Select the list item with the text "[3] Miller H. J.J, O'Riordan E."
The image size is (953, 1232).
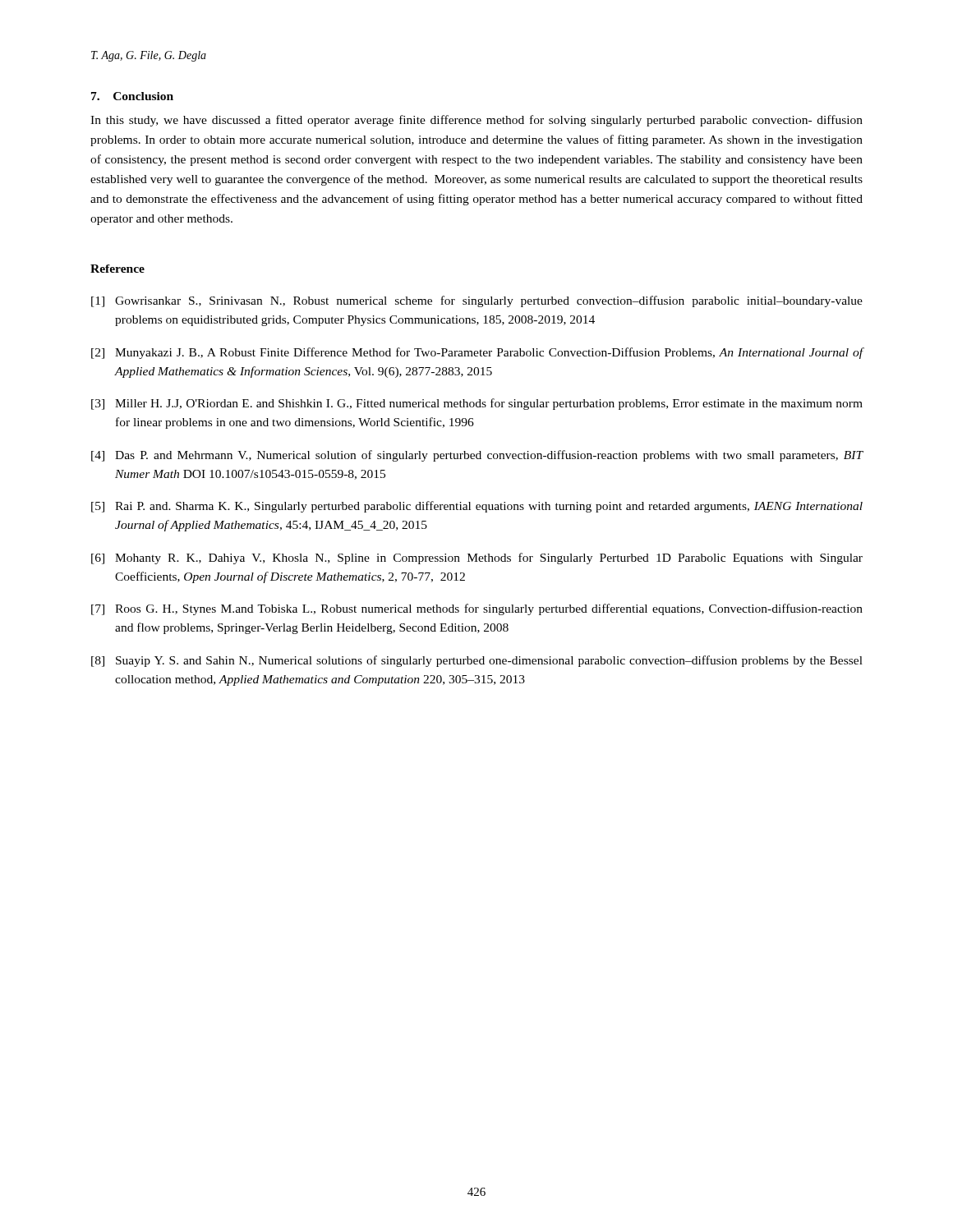(476, 413)
